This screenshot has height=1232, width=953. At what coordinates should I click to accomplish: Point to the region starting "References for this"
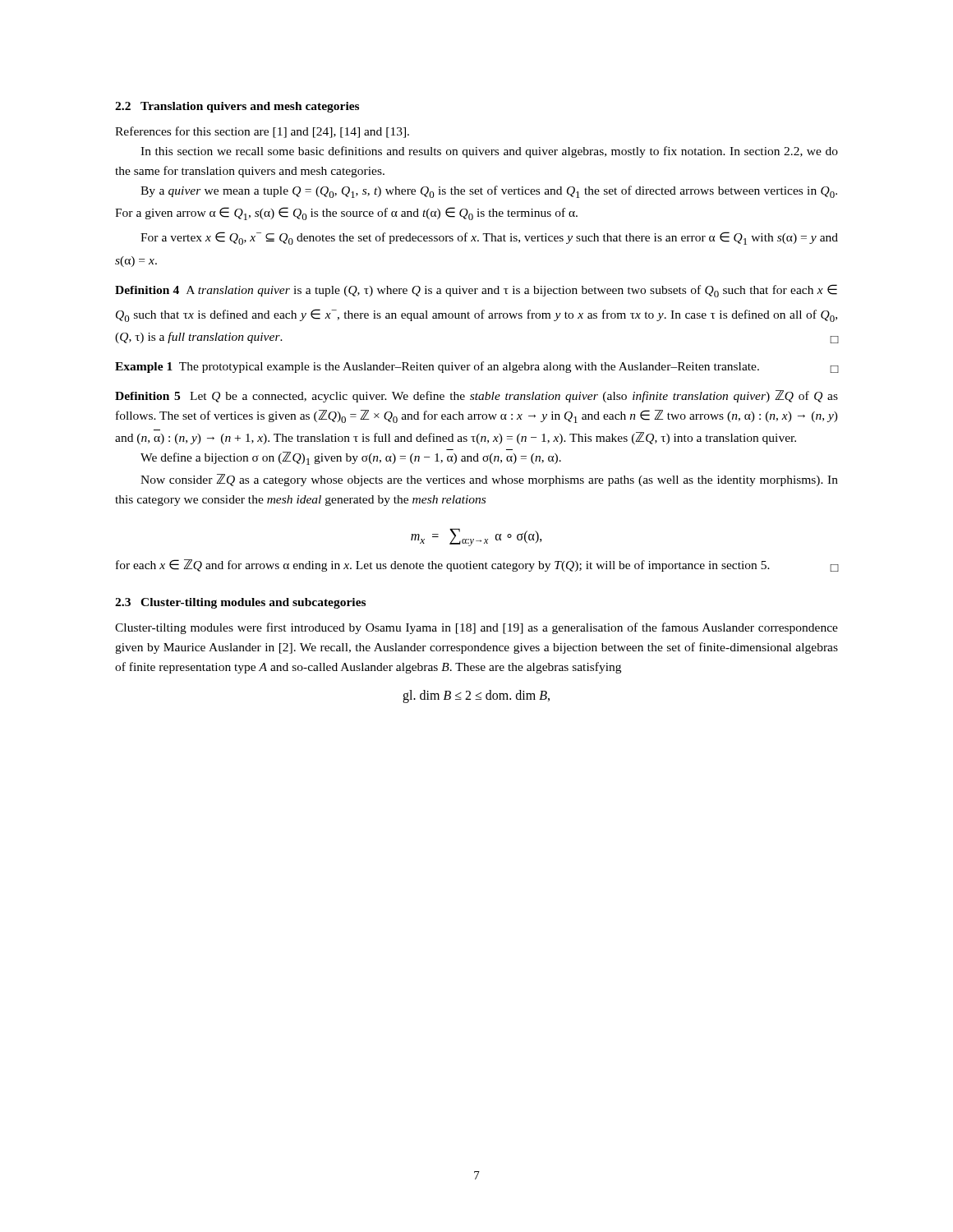(476, 196)
